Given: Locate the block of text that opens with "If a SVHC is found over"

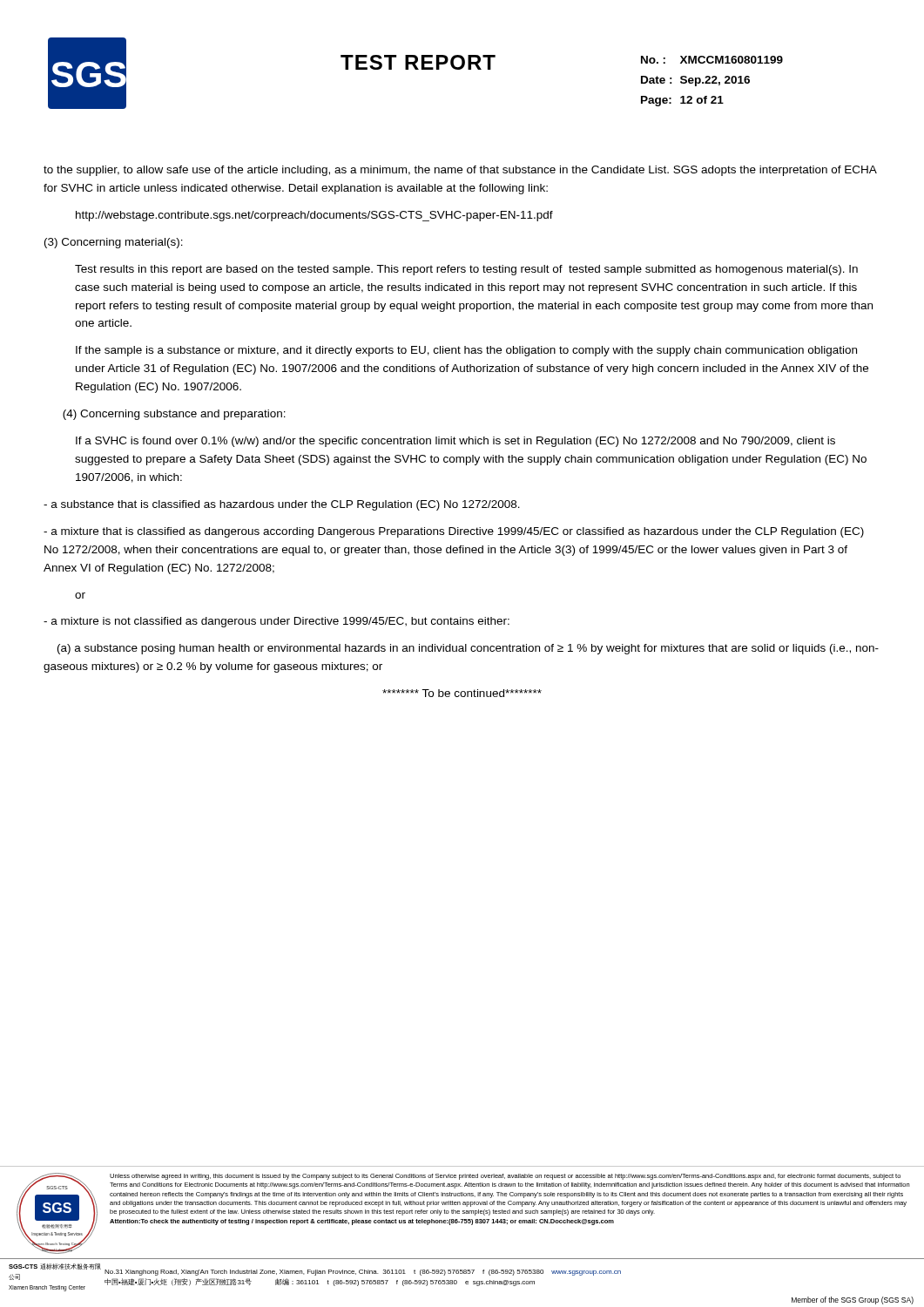Looking at the screenshot, I should pos(478,460).
